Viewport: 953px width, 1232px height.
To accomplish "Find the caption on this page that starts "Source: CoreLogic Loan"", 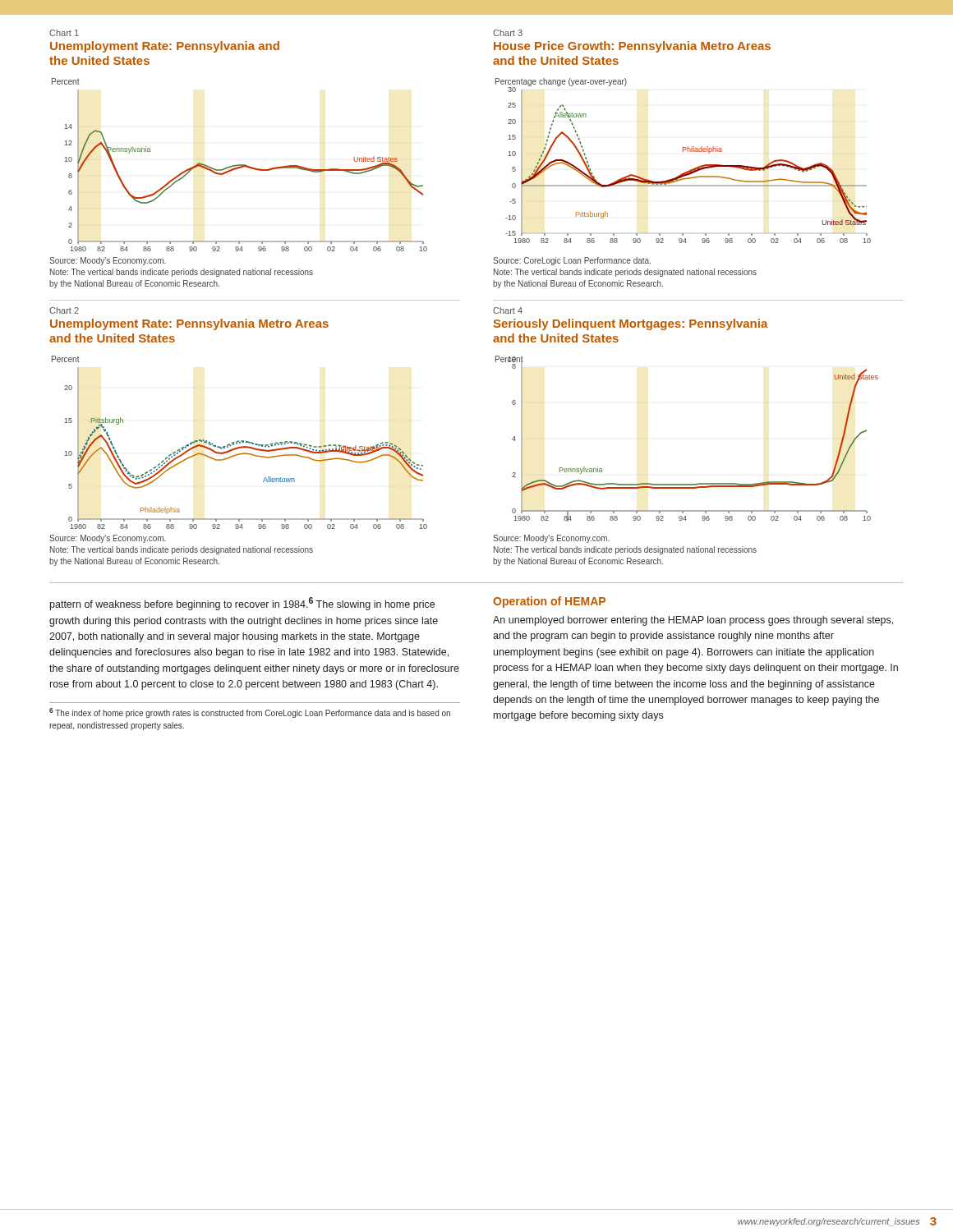I will pyautogui.click(x=572, y=261).
